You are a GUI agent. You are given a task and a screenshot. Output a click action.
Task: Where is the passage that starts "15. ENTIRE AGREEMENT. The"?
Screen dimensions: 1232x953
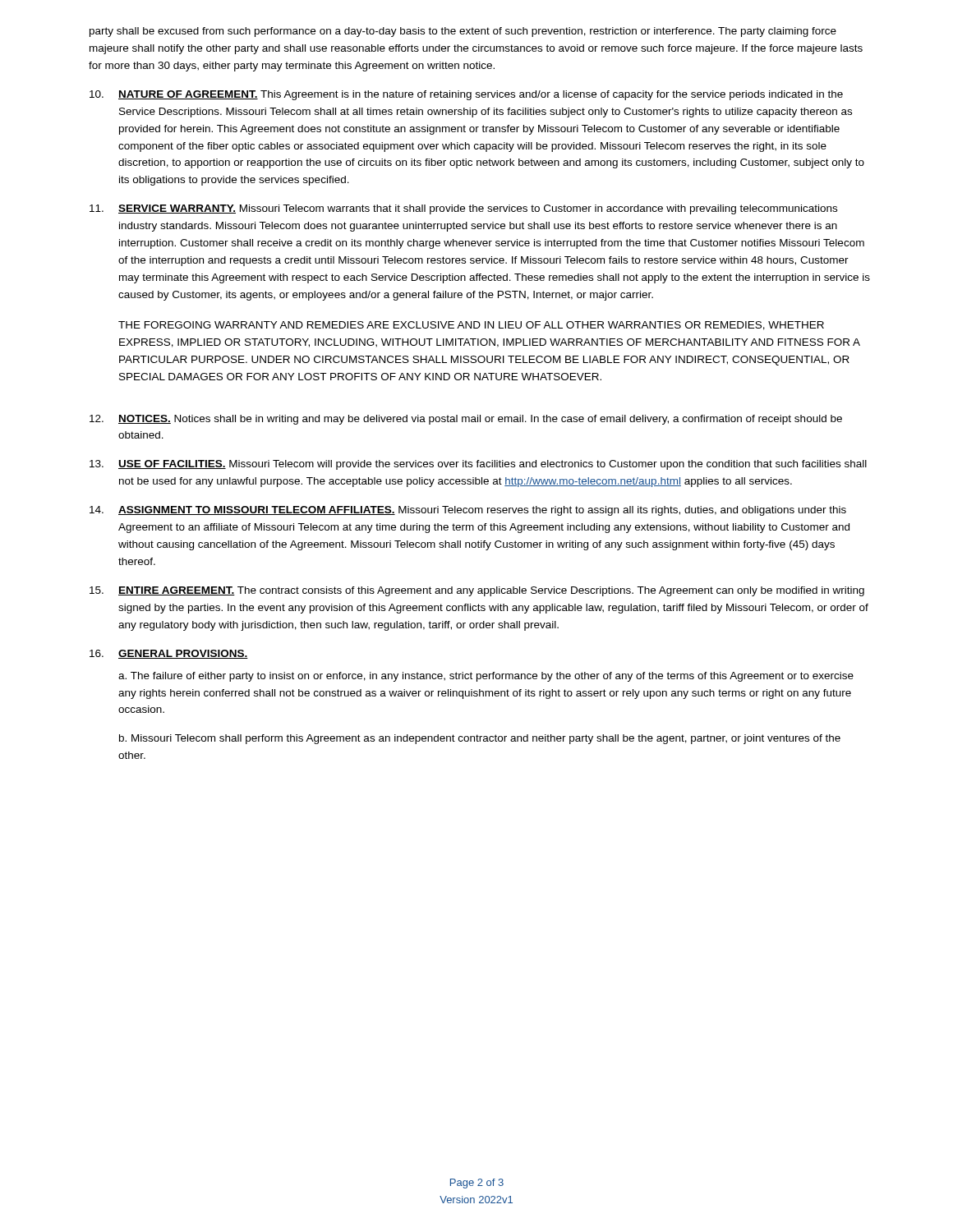(x=480, y=608)
